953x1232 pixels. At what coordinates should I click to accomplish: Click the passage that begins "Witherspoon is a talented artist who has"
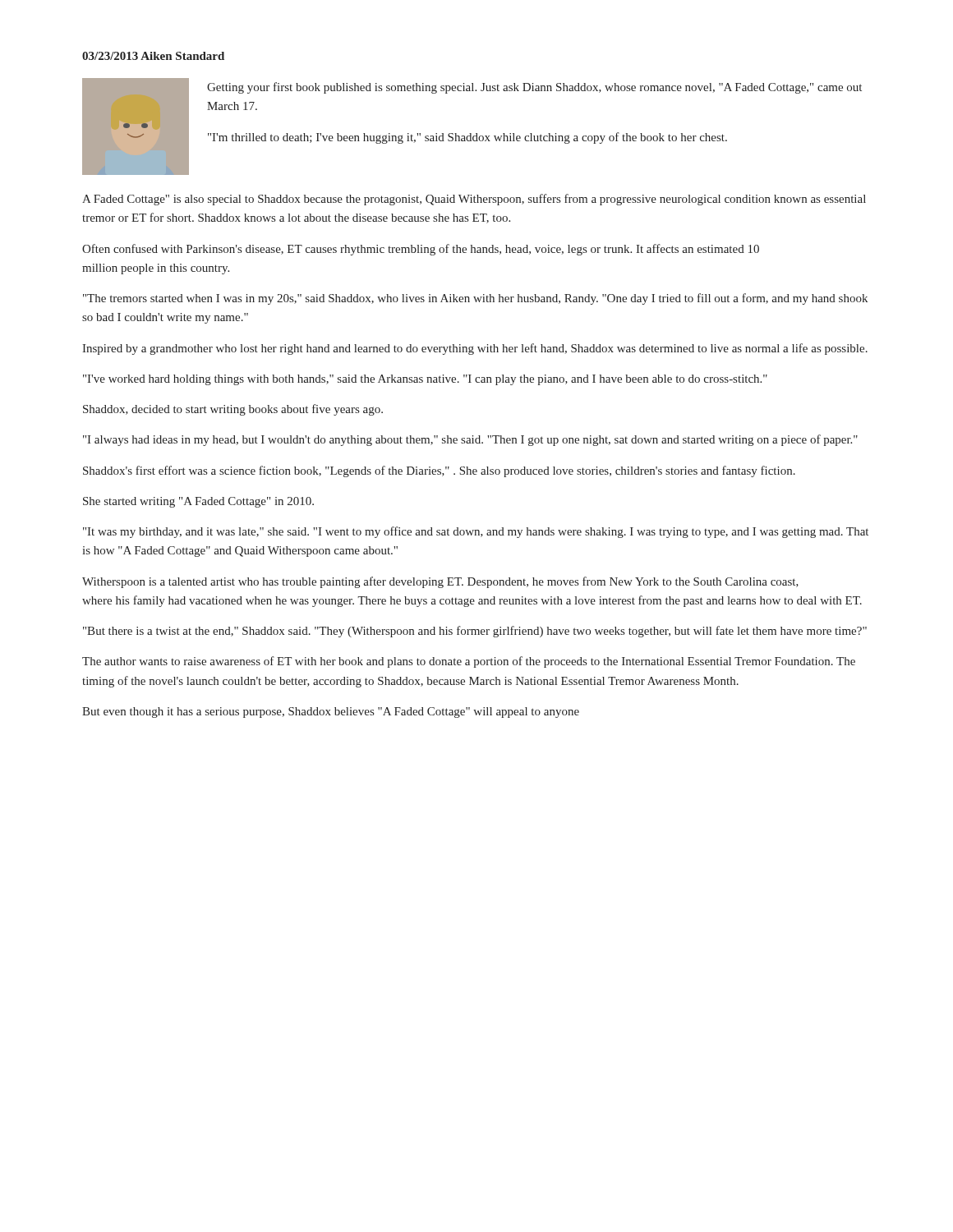click(472, 591)
